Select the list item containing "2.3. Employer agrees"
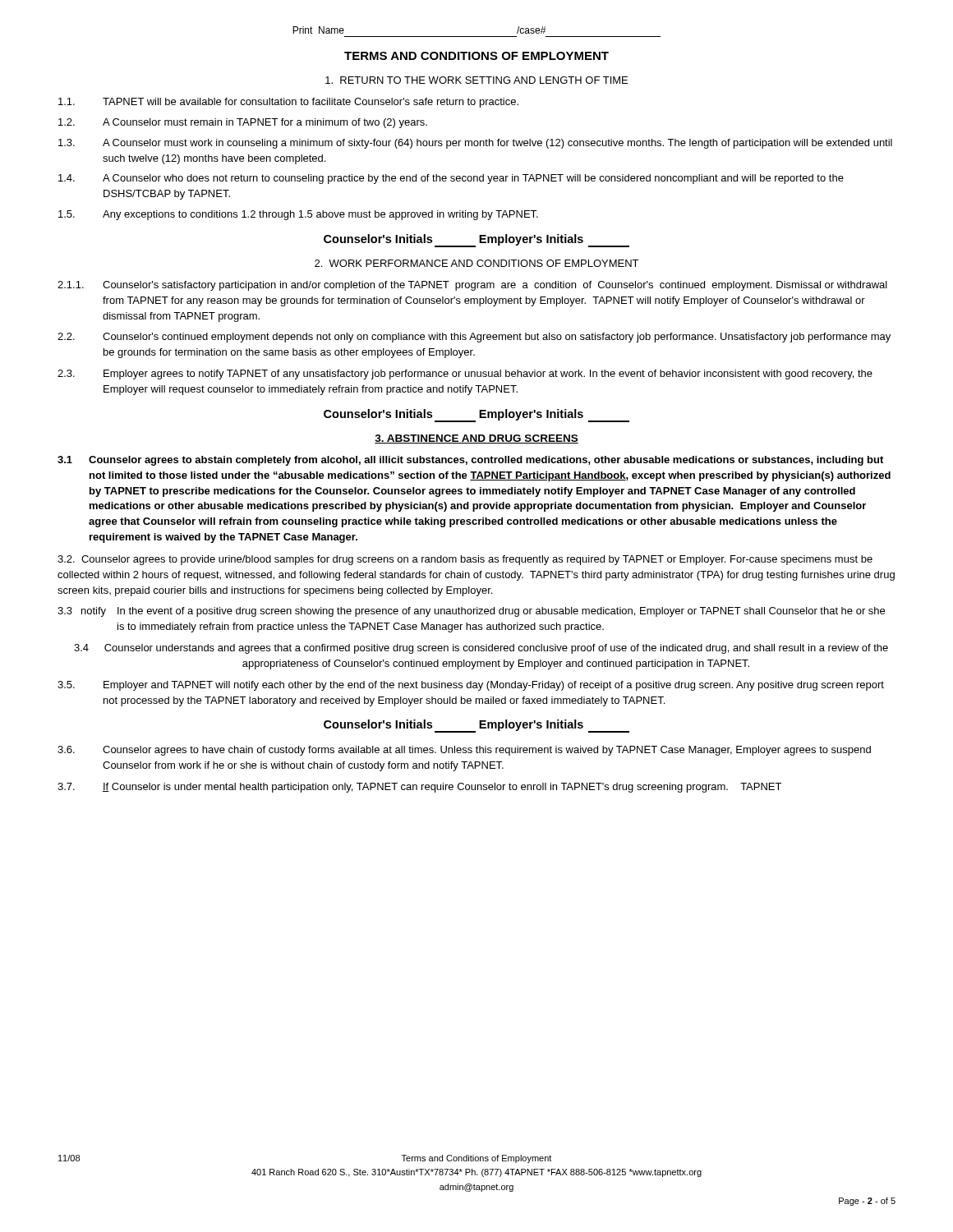 [x=476, y=382]
